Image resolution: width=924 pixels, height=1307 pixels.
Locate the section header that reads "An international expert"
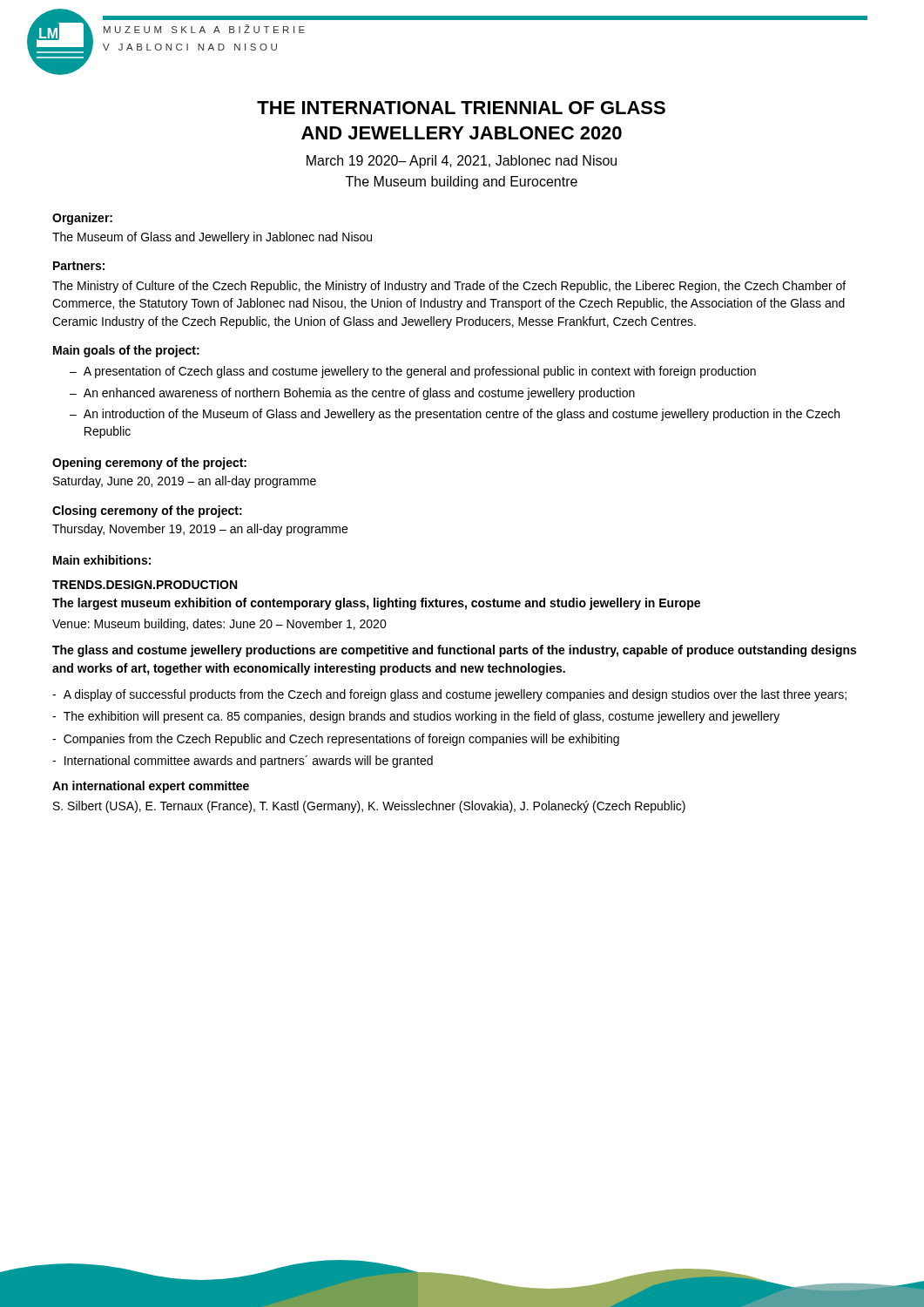click(151, 786)
